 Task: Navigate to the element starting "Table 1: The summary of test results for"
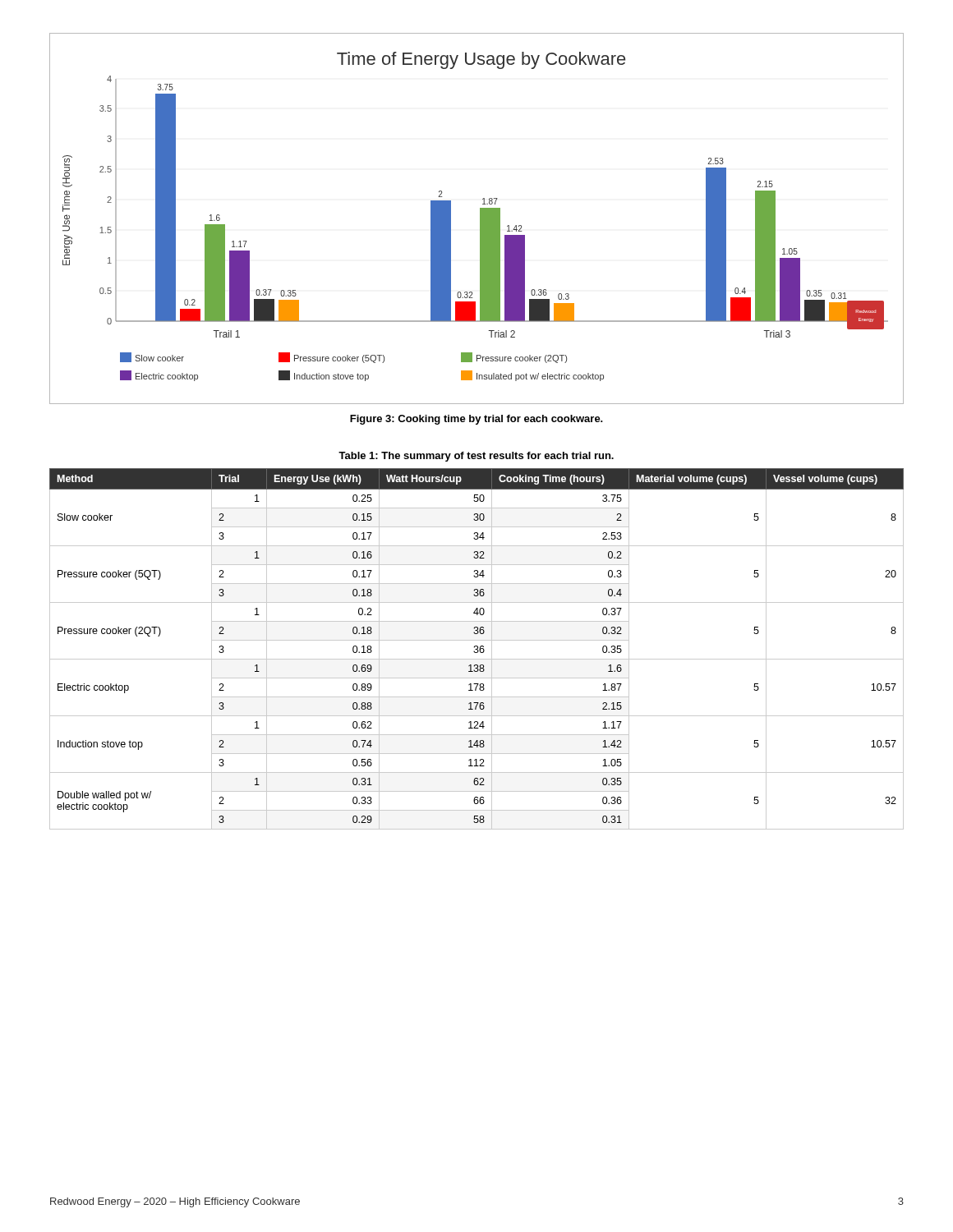(x=476, y=455)
